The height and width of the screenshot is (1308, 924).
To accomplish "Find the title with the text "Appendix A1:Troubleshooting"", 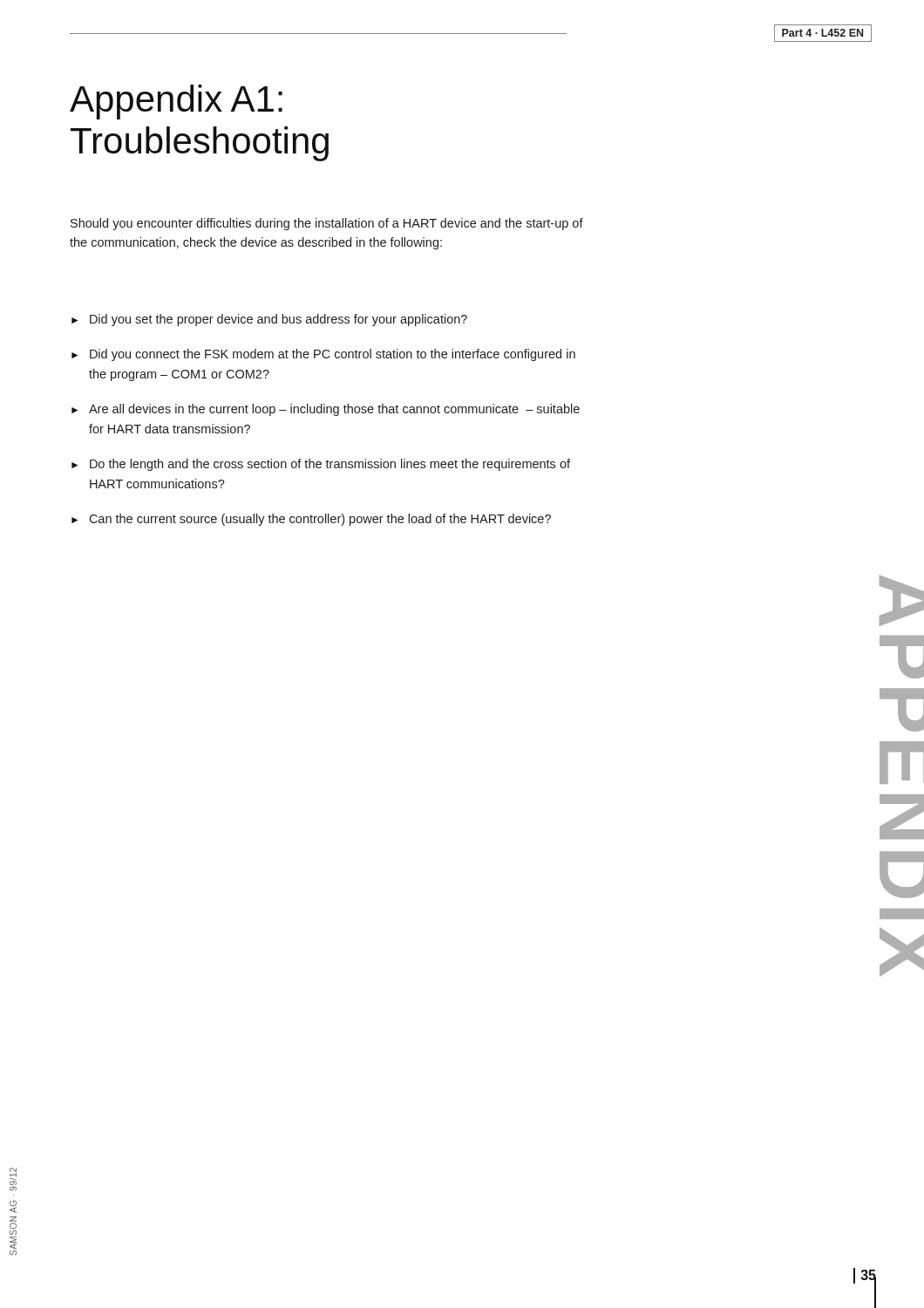I will [x=331, y=121].
